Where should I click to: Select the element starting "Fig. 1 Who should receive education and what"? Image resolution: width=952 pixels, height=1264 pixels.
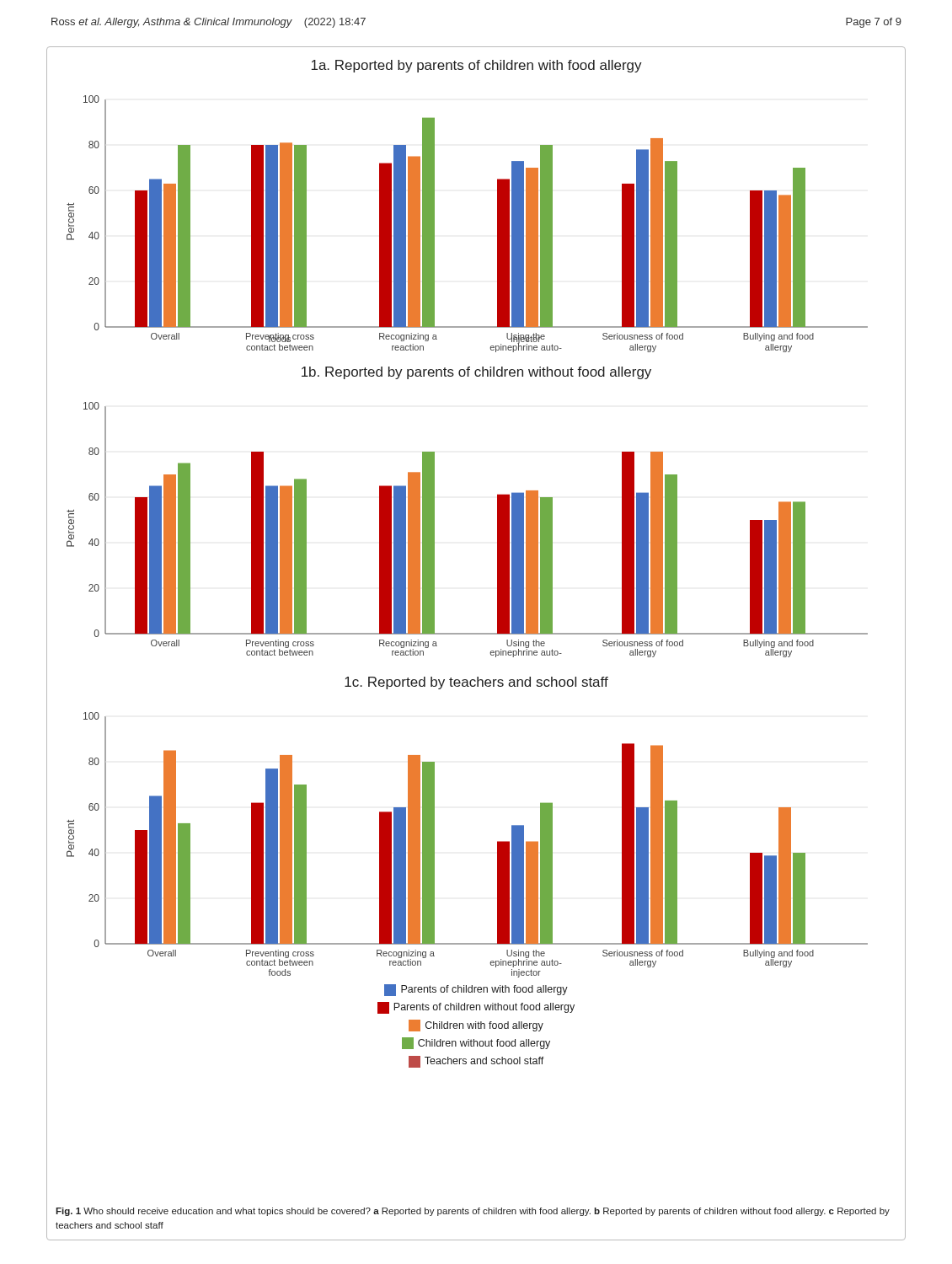pyautogui.click(x=473, y=1218)
